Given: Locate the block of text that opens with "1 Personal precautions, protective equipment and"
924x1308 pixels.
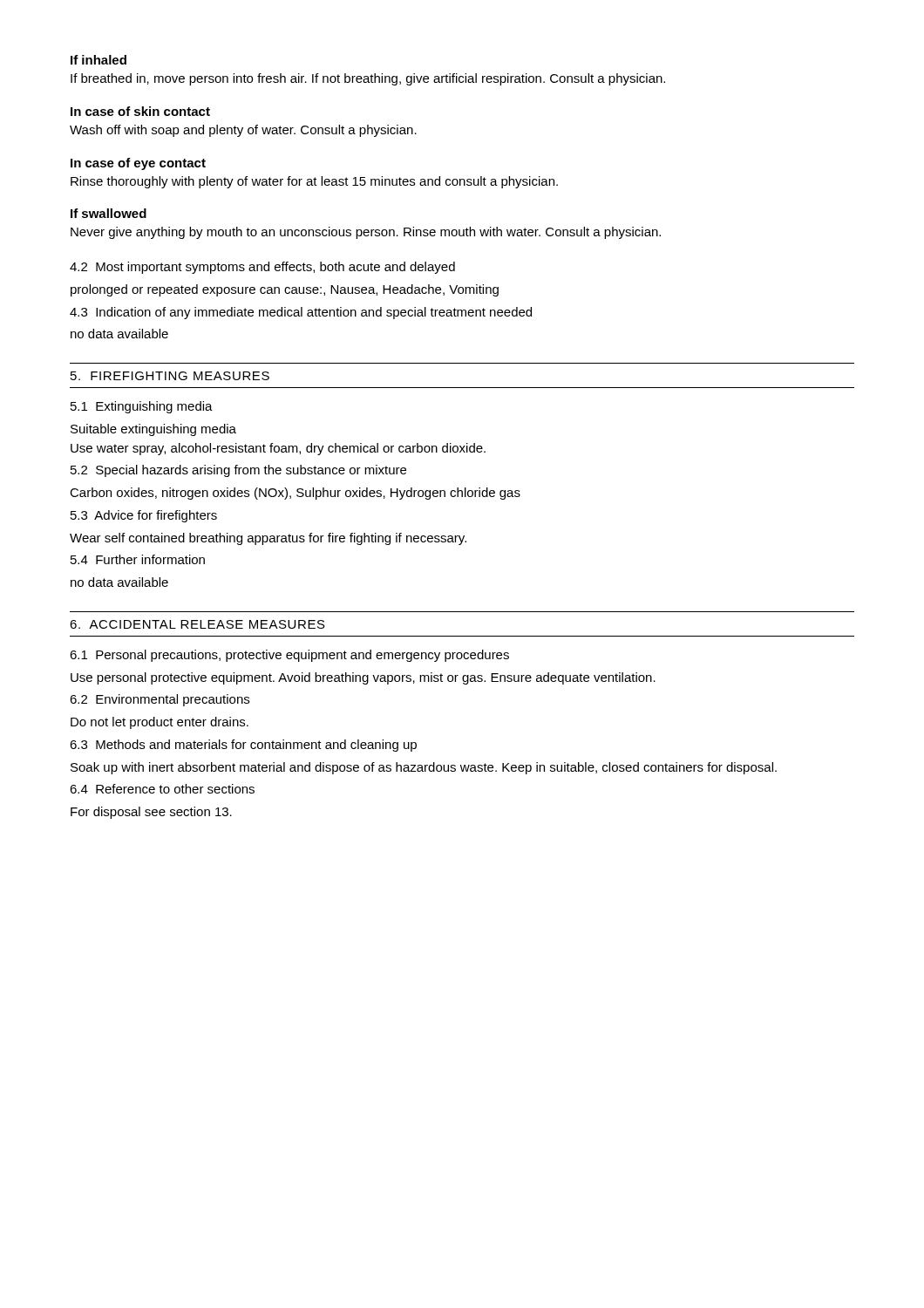Looking at the screenshot, I should 462,655.
